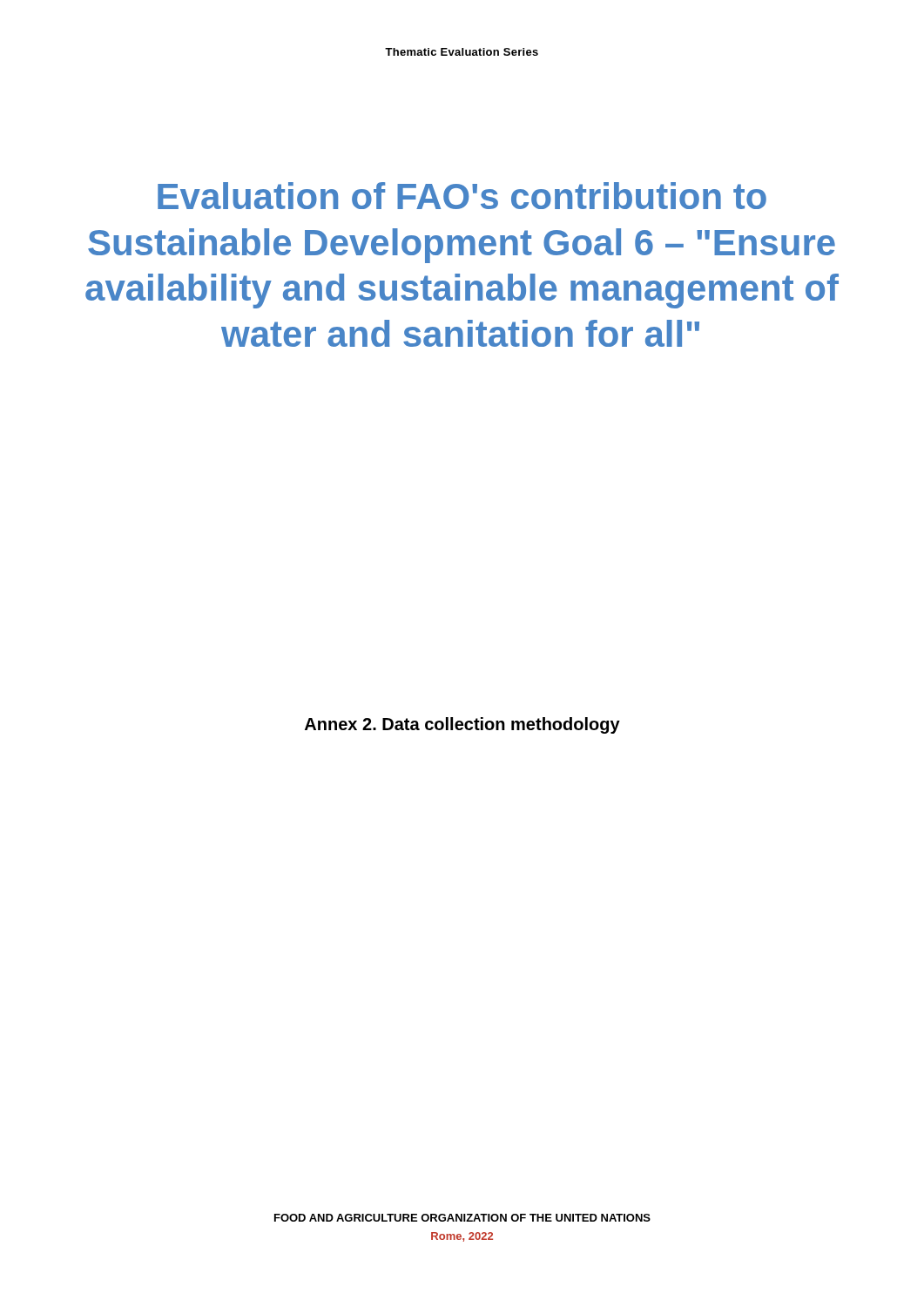
Task: Where is the section header that starts "Annex 2. Data"?
Action: coord(462,724)
